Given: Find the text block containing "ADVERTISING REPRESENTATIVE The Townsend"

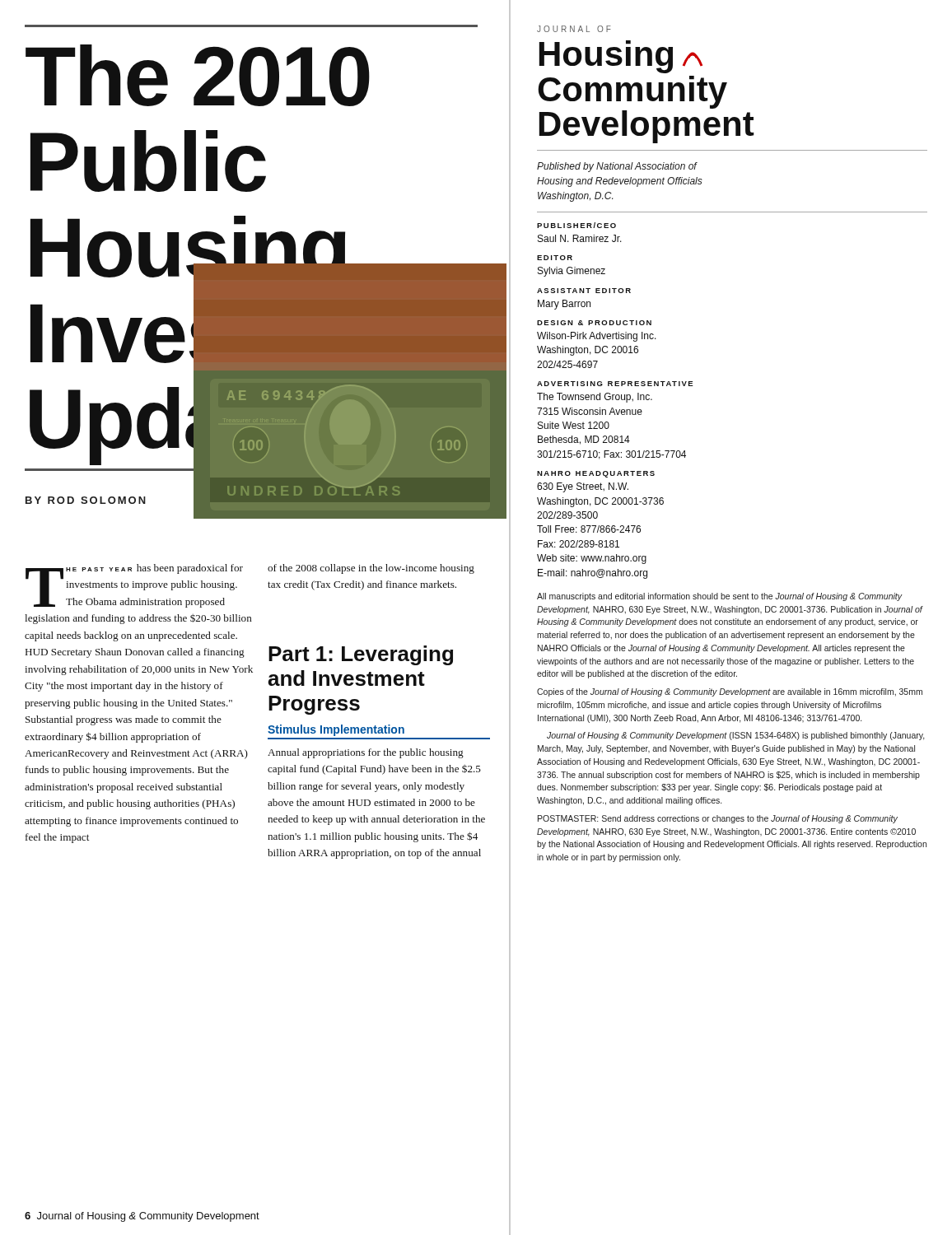Looking at the screenshot, I should 615,384.
